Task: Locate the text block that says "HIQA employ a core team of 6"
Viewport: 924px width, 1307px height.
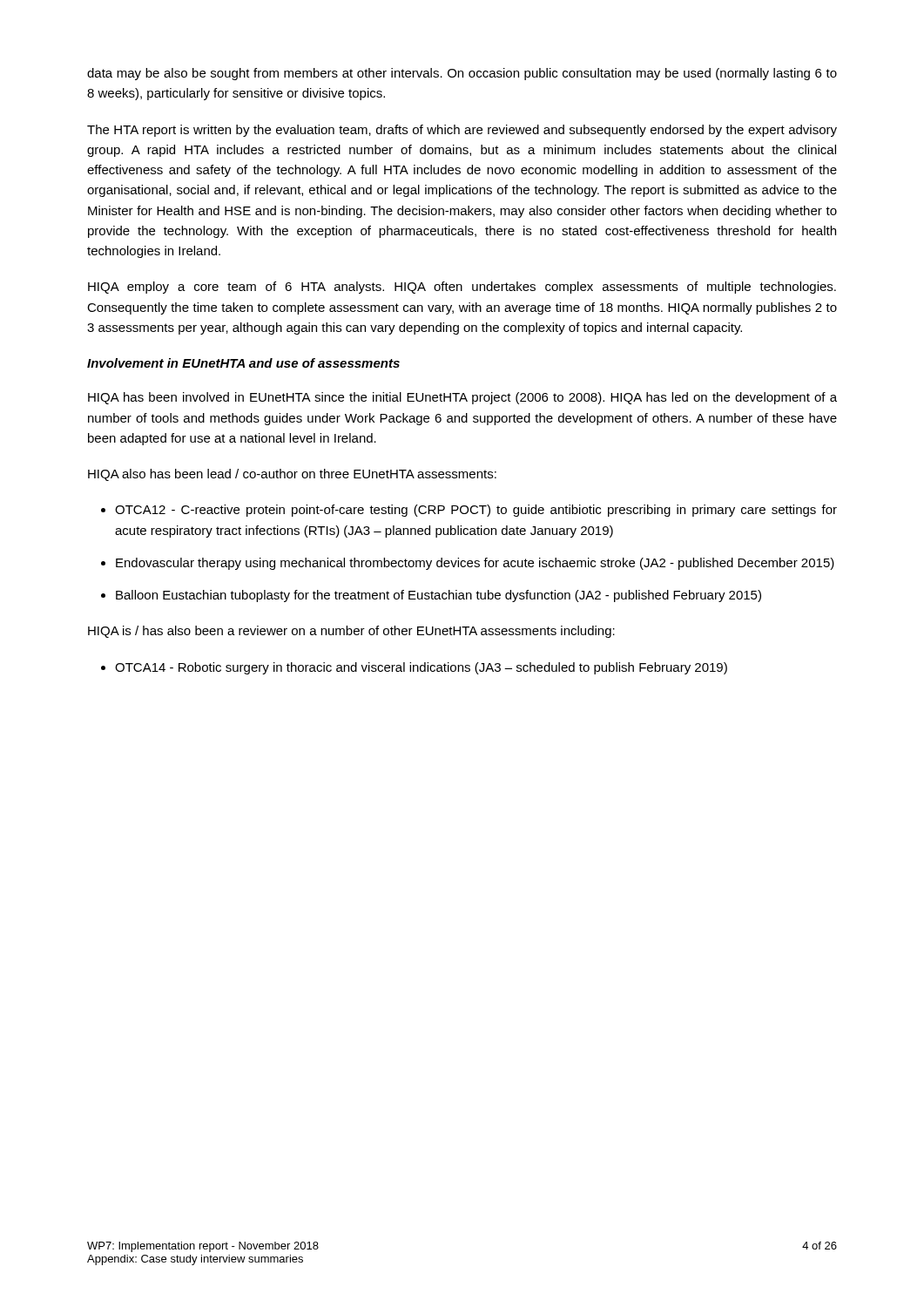Action: coord(462,307)
